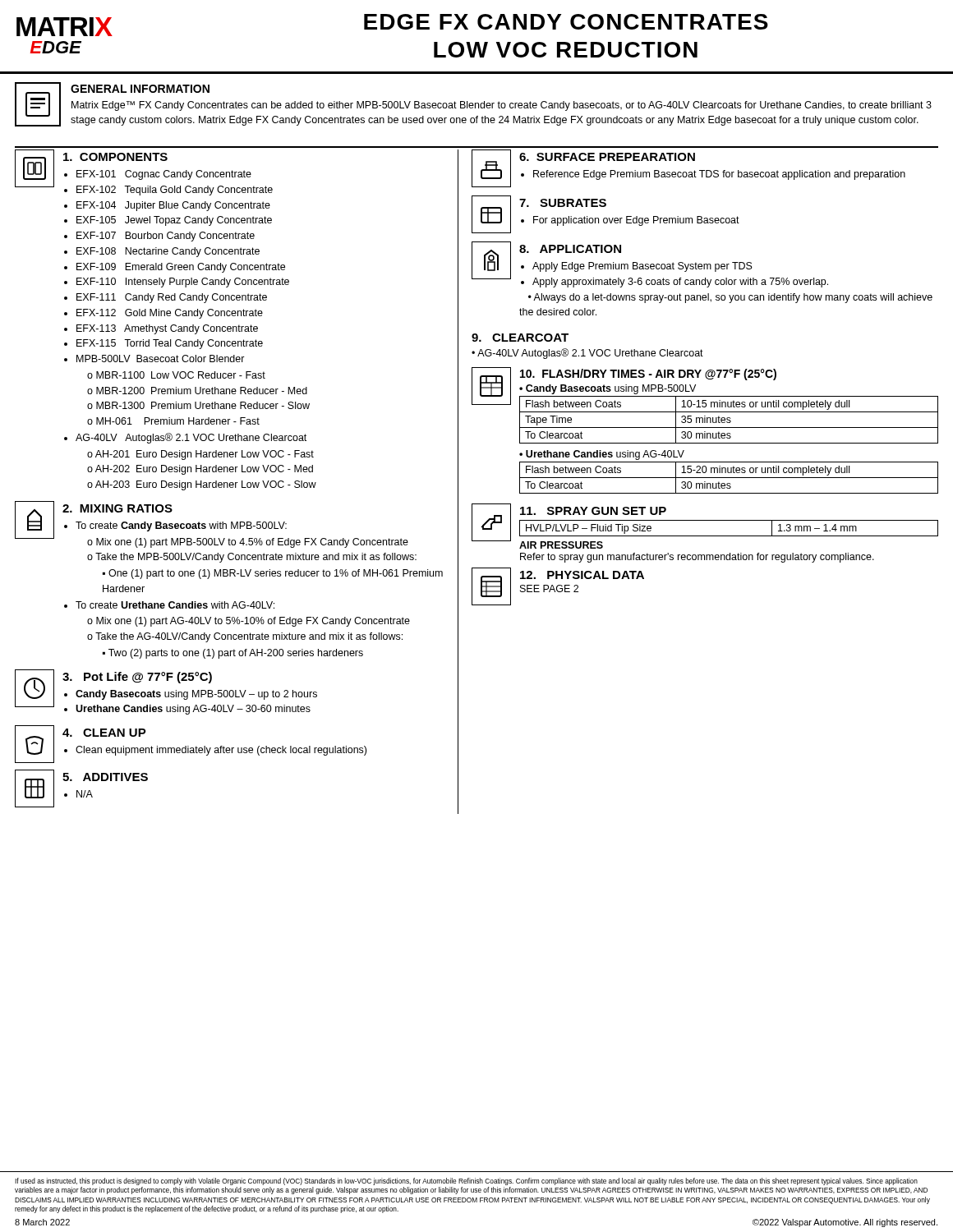Locate the text "EXF-107 Bourbon Candy Concentrate"
This screenshot has height=1232, width=953.
[165, 236]
